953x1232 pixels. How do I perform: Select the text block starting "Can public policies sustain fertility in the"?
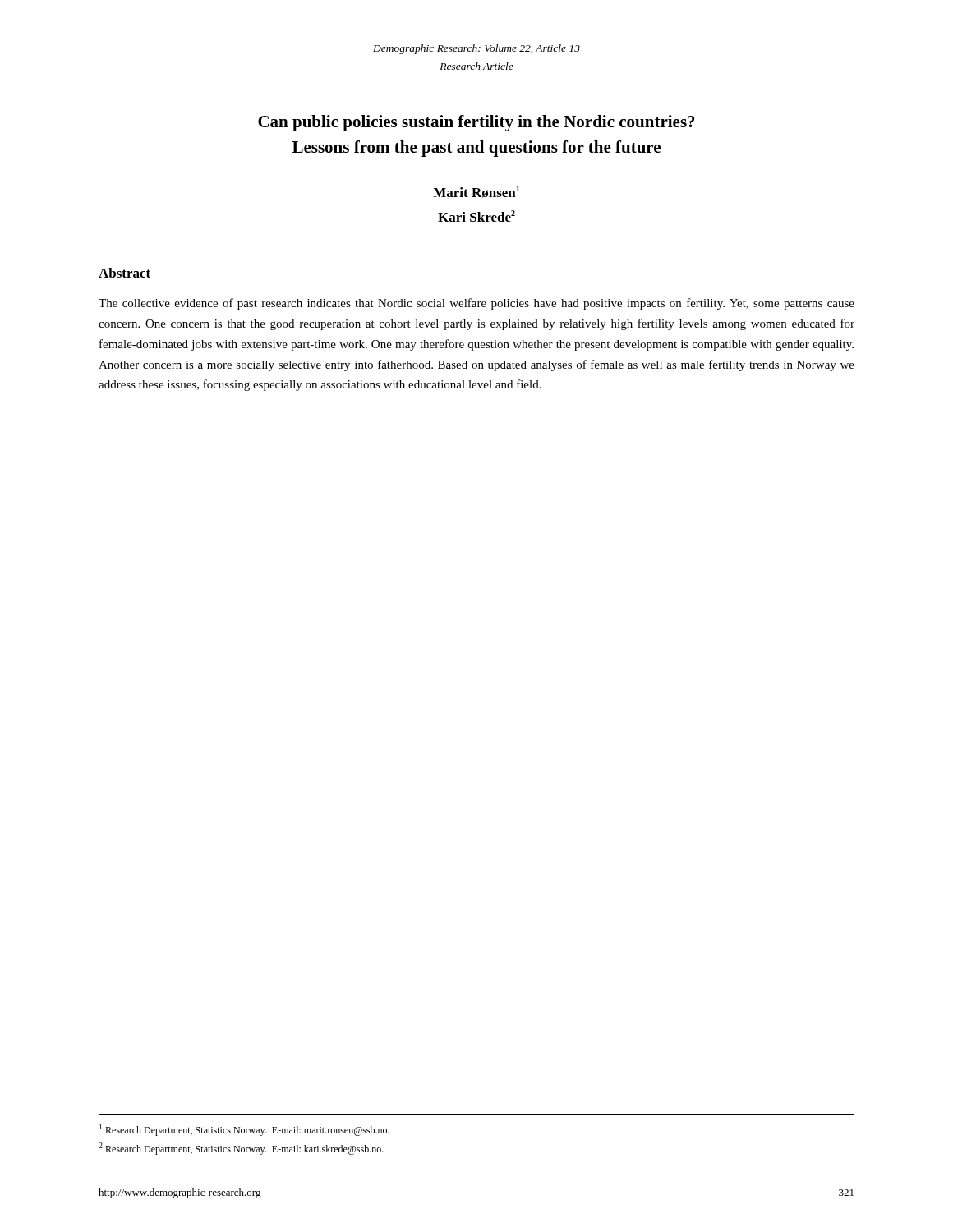(x=476, y=134)
